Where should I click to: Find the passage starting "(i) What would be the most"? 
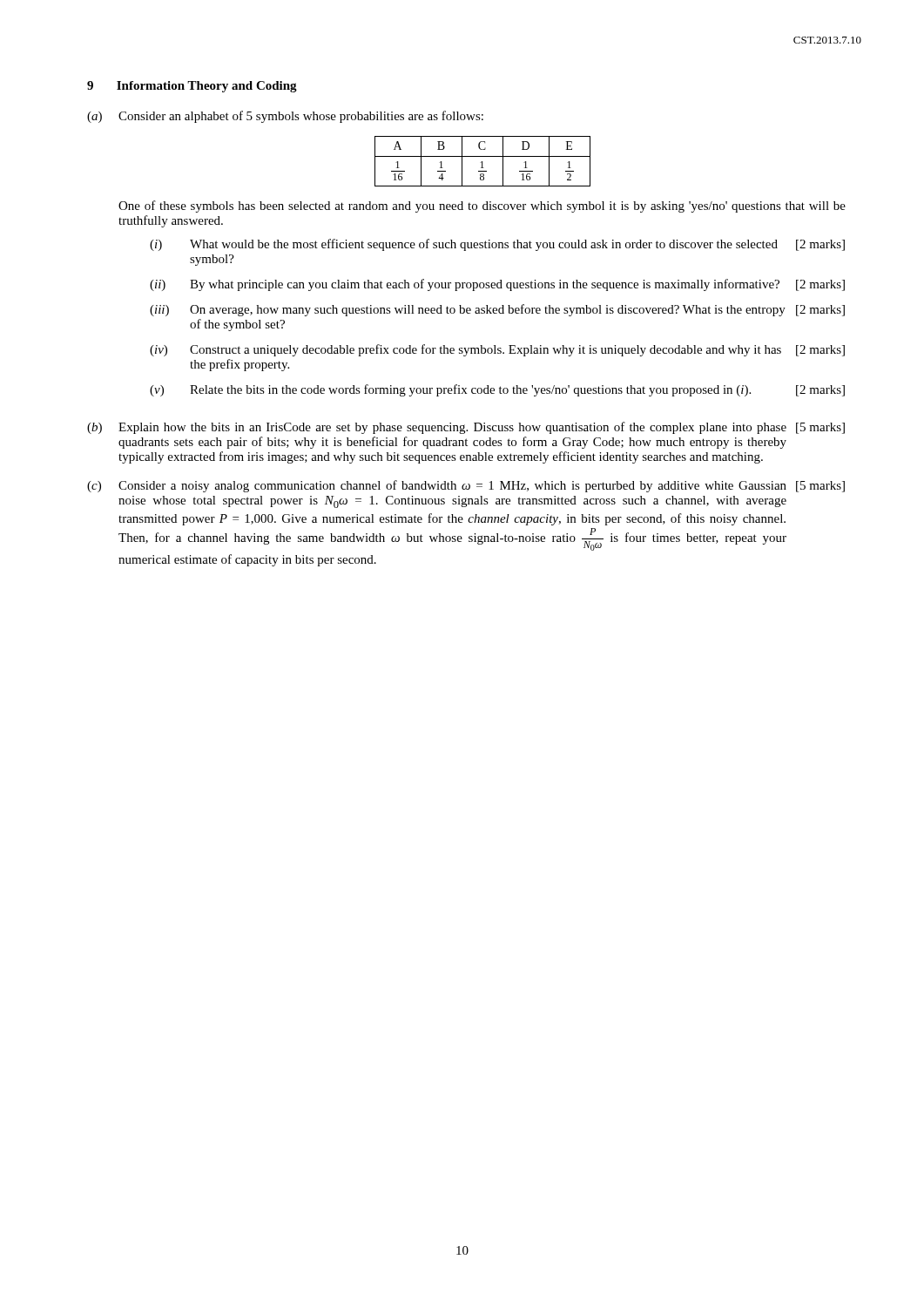pyautogui.click(x=498, y=252)
